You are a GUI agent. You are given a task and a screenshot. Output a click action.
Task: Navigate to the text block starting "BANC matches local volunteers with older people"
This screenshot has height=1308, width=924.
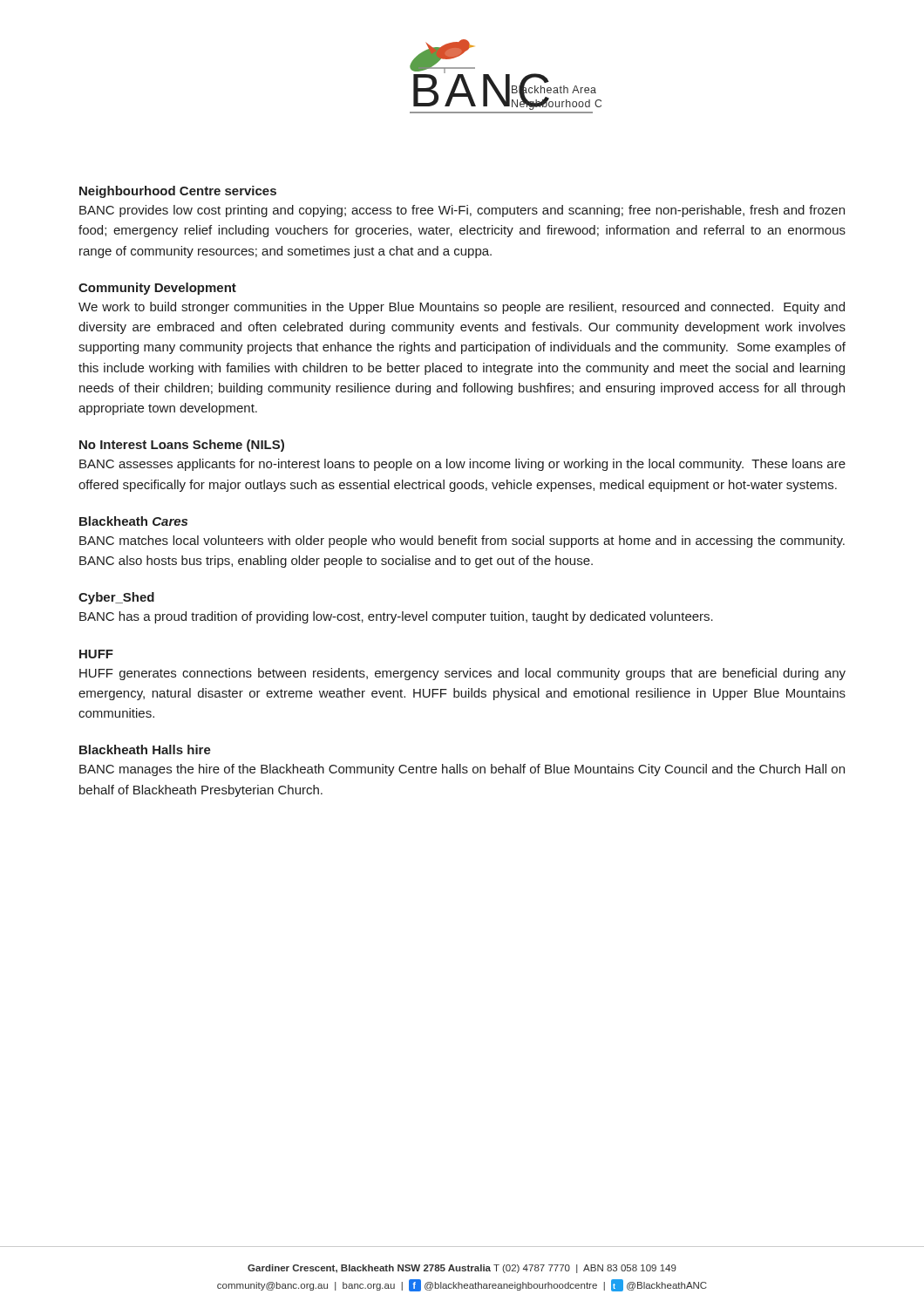(462, 550)
